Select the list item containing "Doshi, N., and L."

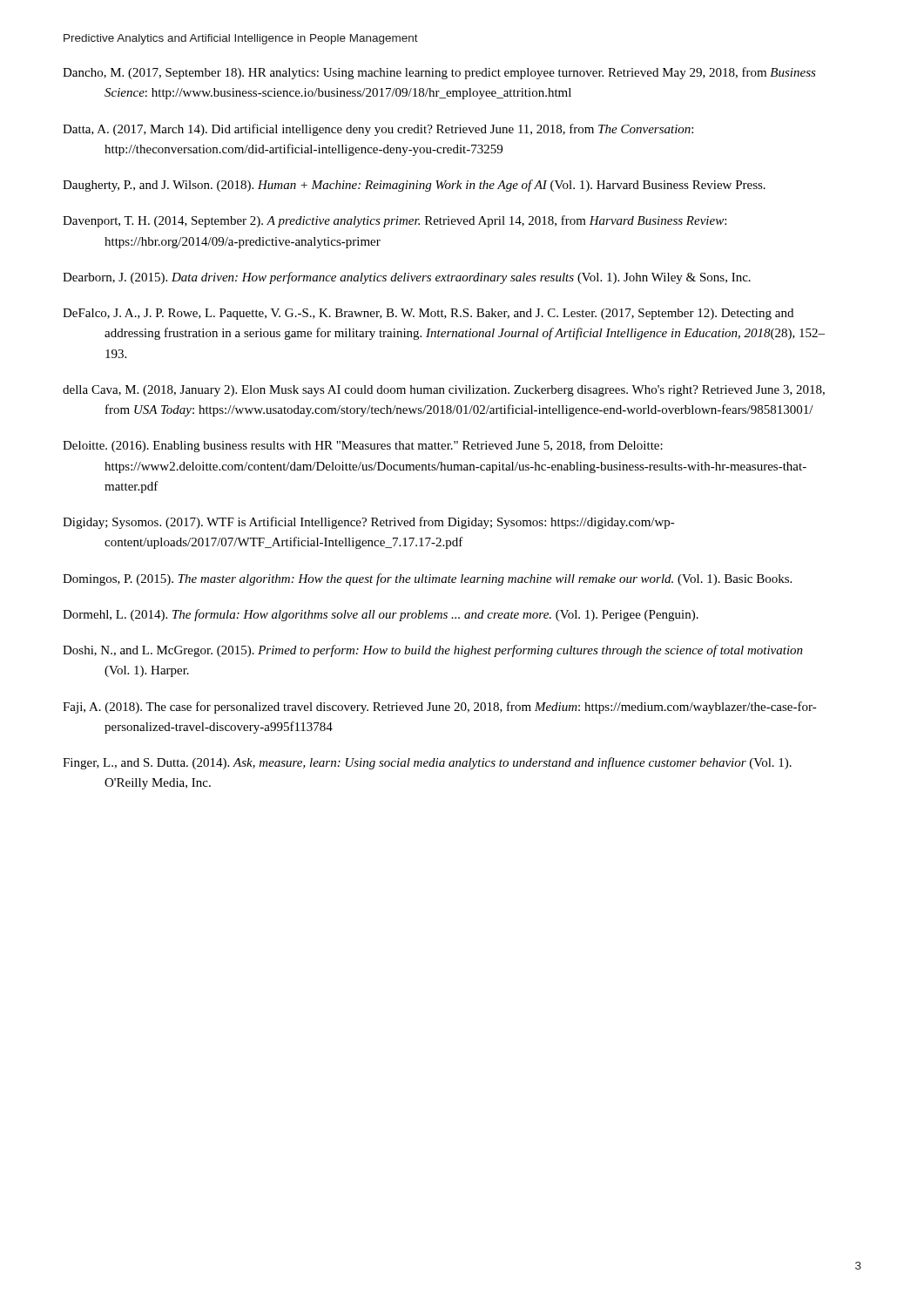coord(433,660)
